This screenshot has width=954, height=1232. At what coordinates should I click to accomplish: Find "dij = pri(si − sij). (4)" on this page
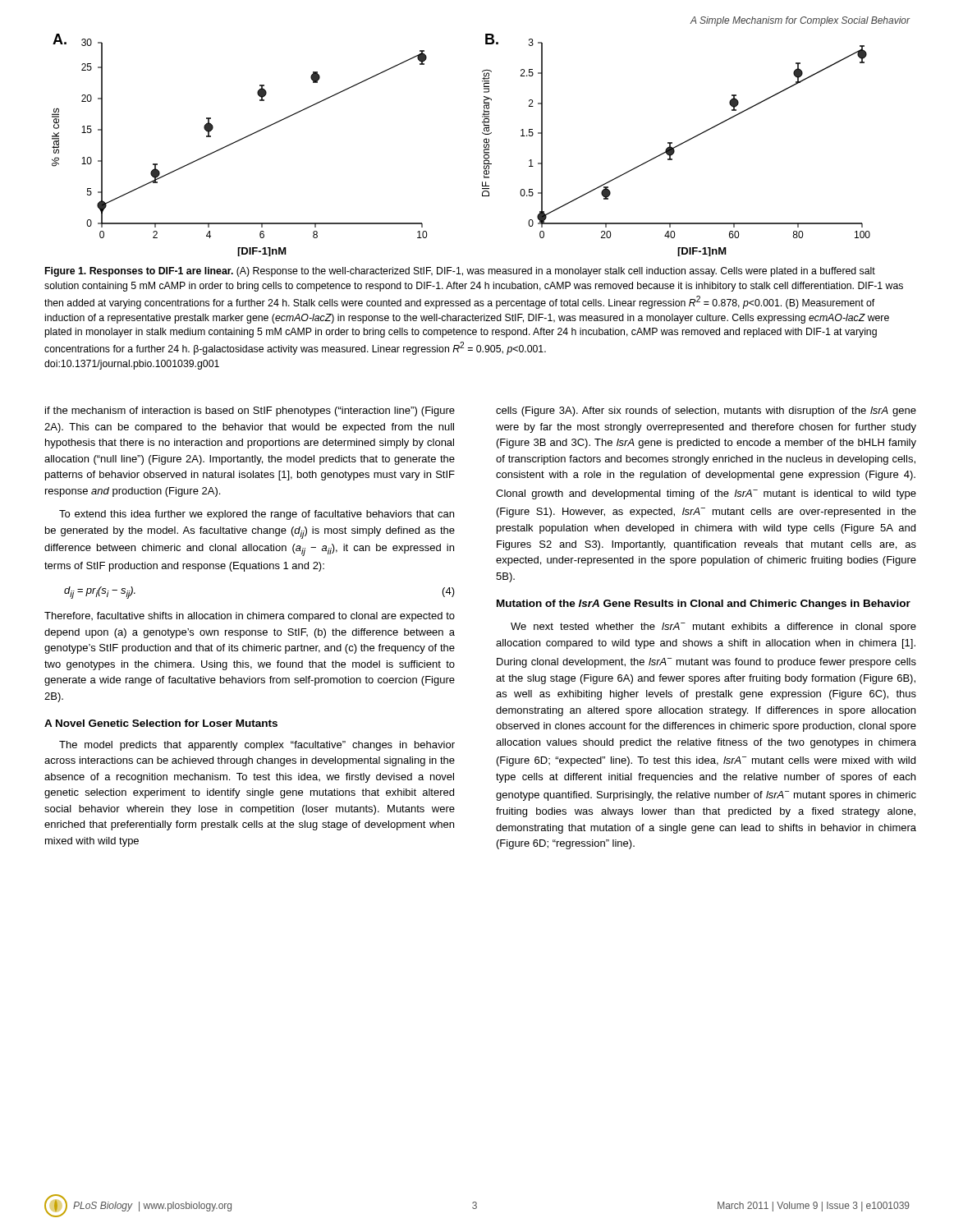click(97, 593)
